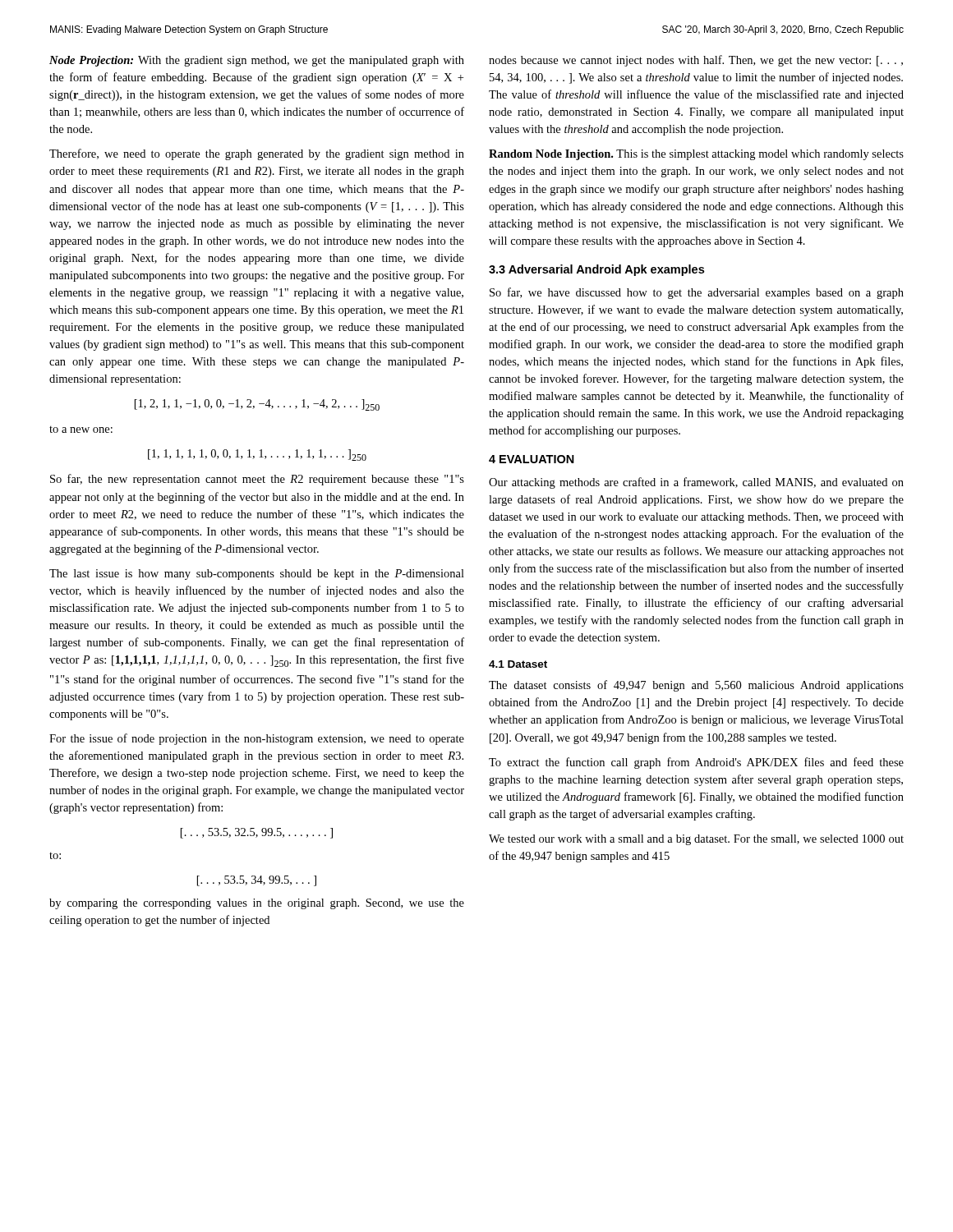Where does it say "to a new one:"?
953x1232 pixels.
pyautogui.click(x=81, y=429)
